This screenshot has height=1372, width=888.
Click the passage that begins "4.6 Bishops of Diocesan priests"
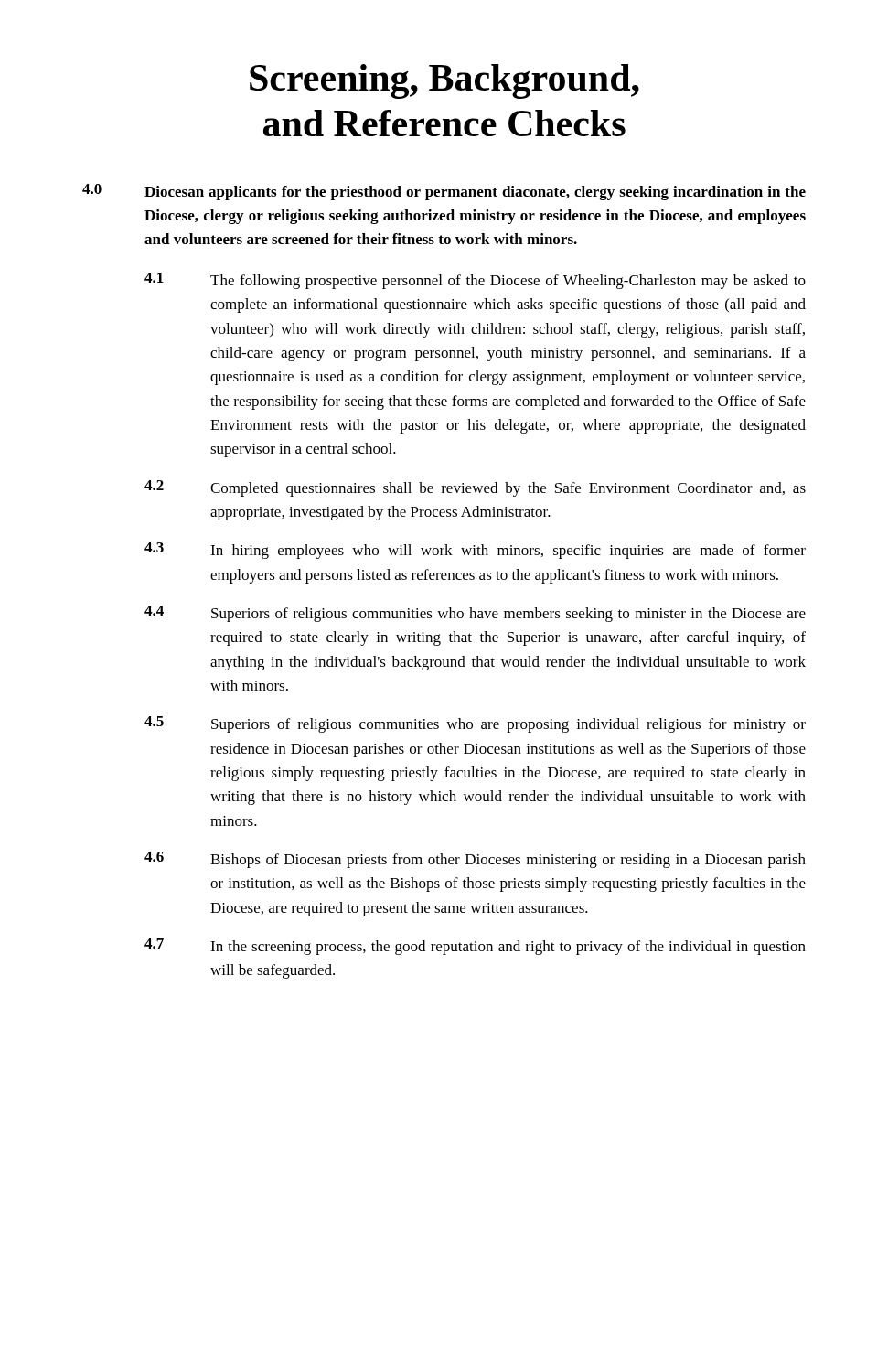click(475, 884)
